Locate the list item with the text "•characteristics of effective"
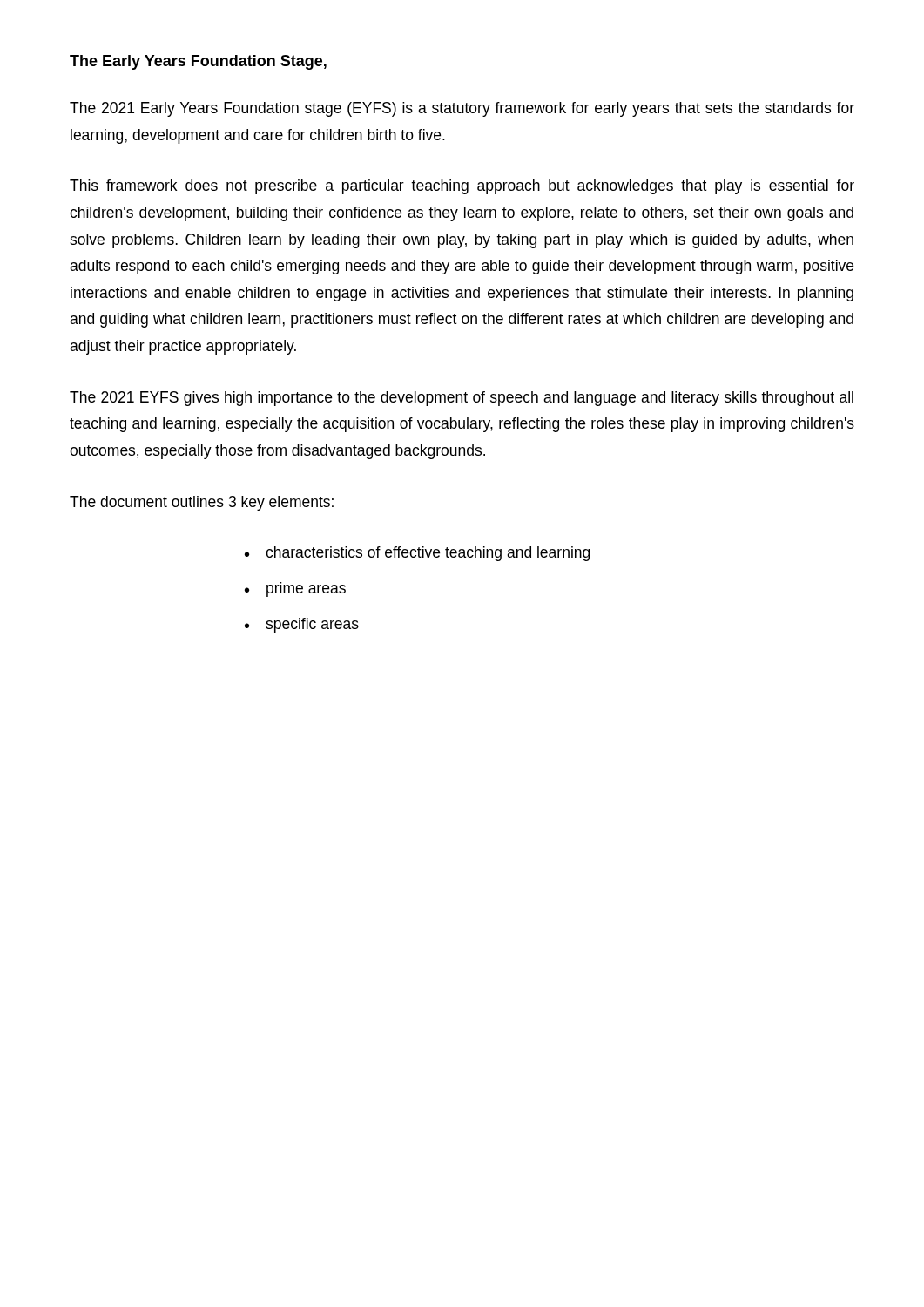924x1307 pixels. click(x=417, y=555)
